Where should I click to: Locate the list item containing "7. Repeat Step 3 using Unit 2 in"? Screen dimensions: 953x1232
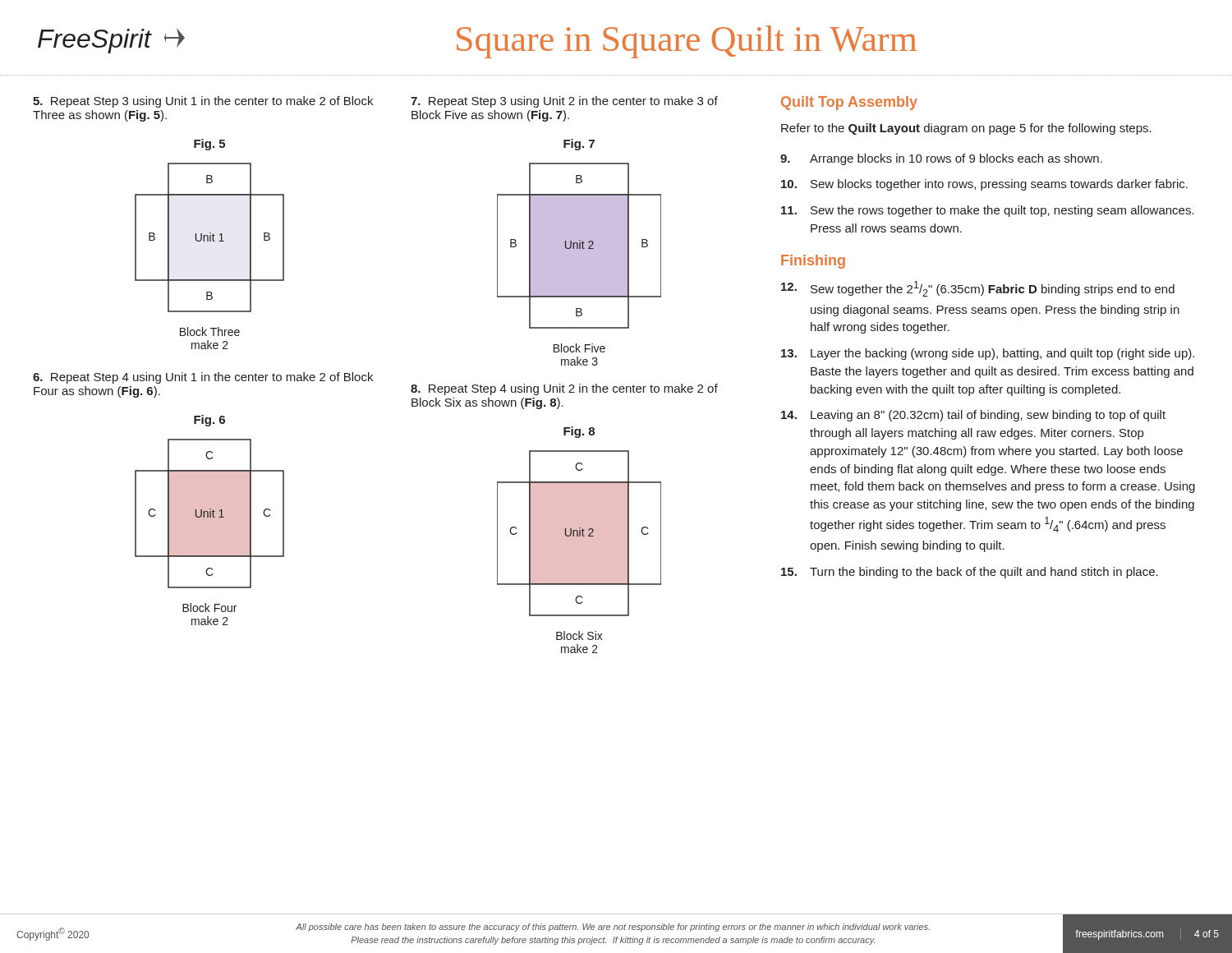click(x=564, y=108)
